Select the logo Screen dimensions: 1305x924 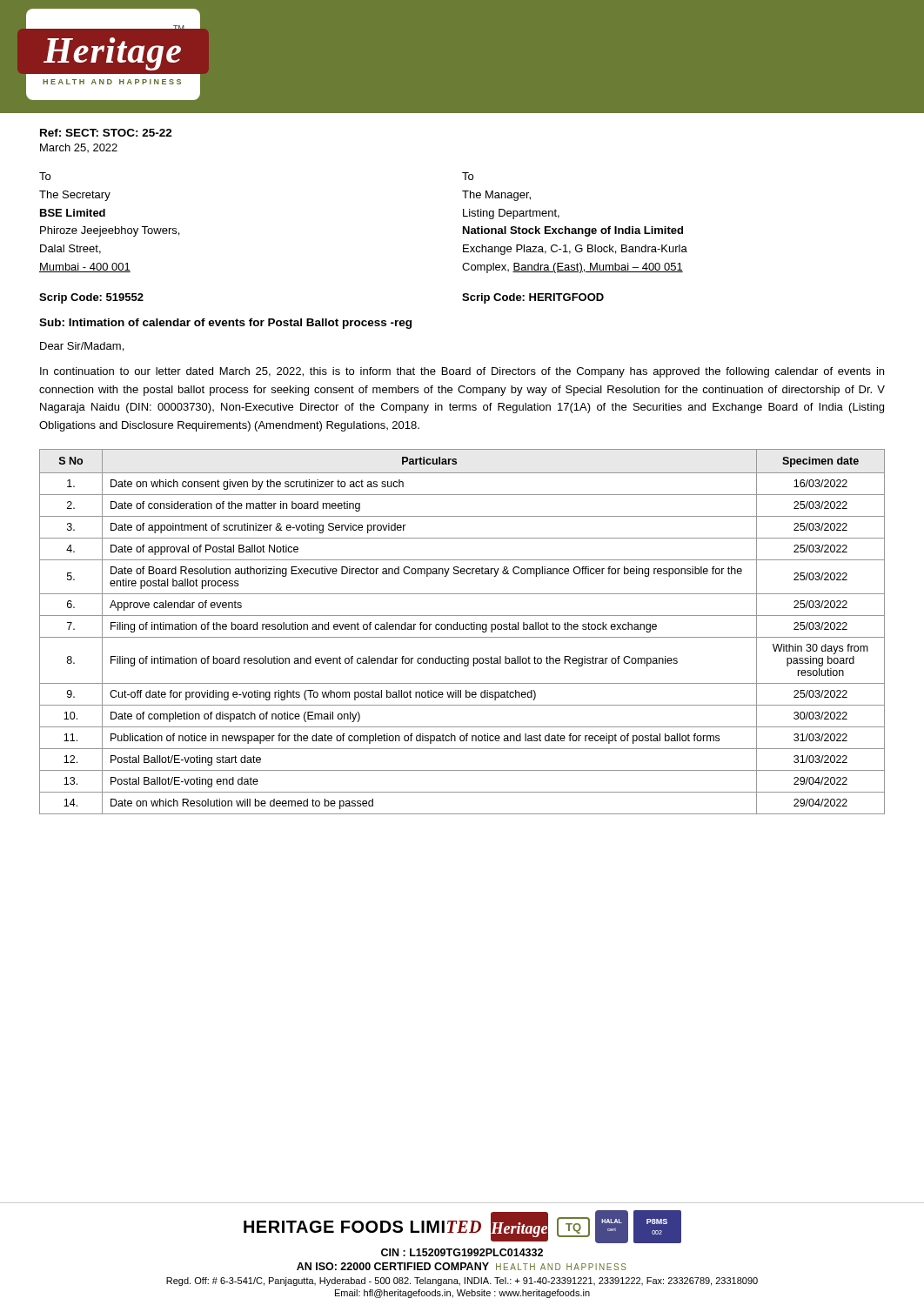462,57
